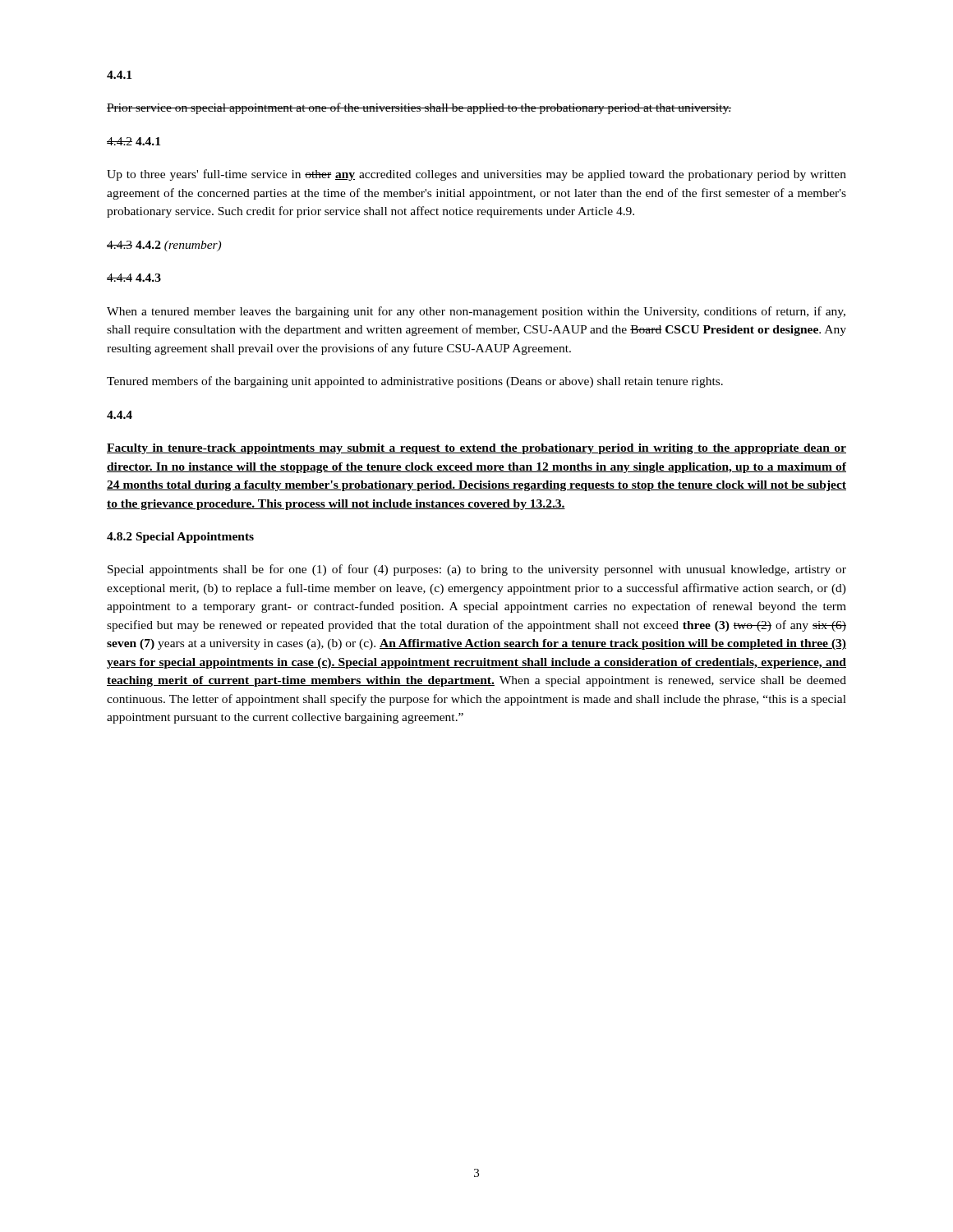Click where it says "4.4.3 4.4.2 (renumber)"

click(x=164, y=246)
